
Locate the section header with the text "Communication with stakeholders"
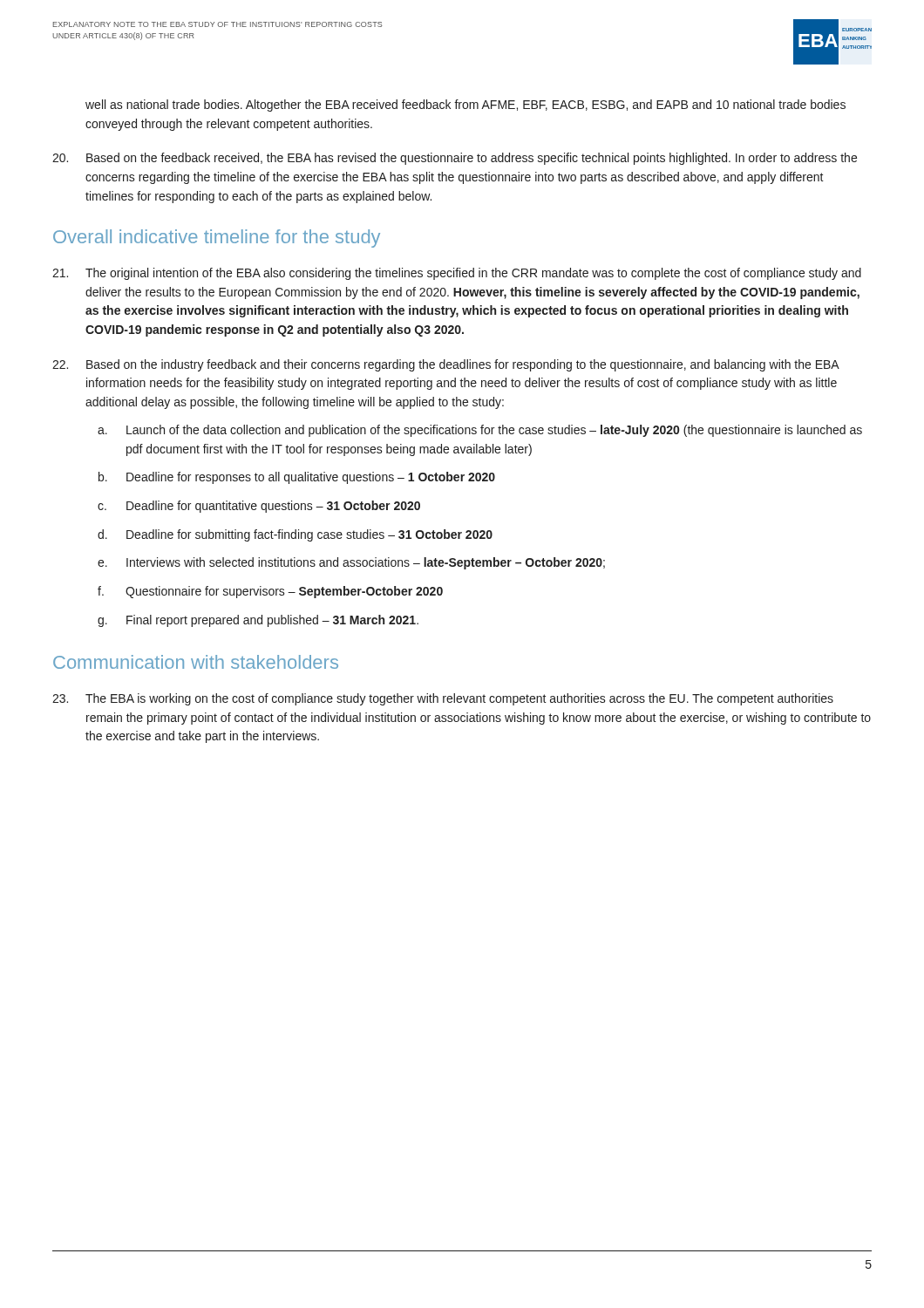pos(196,663)
